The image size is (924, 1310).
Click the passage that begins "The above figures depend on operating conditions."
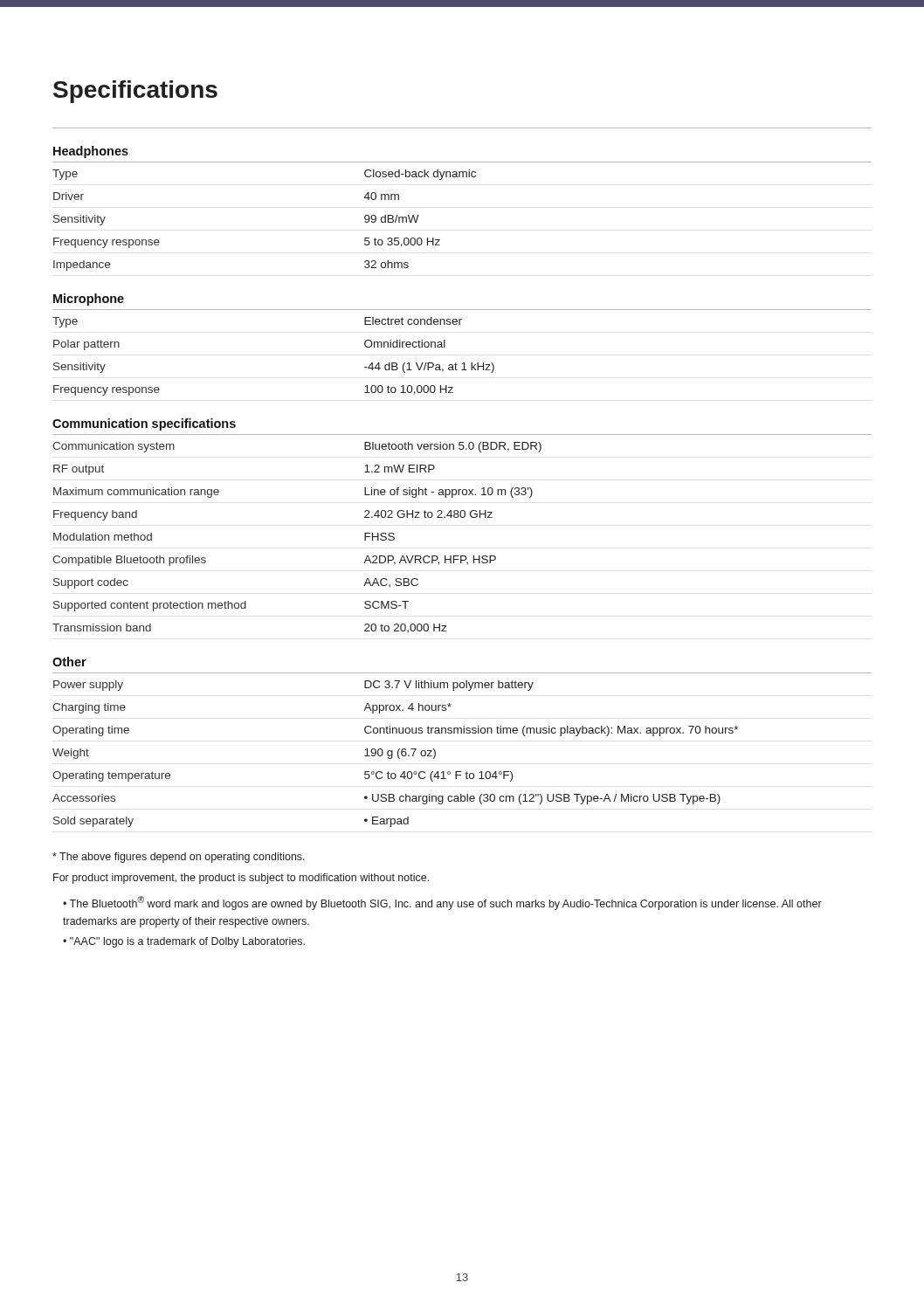[x=179, y=858]
